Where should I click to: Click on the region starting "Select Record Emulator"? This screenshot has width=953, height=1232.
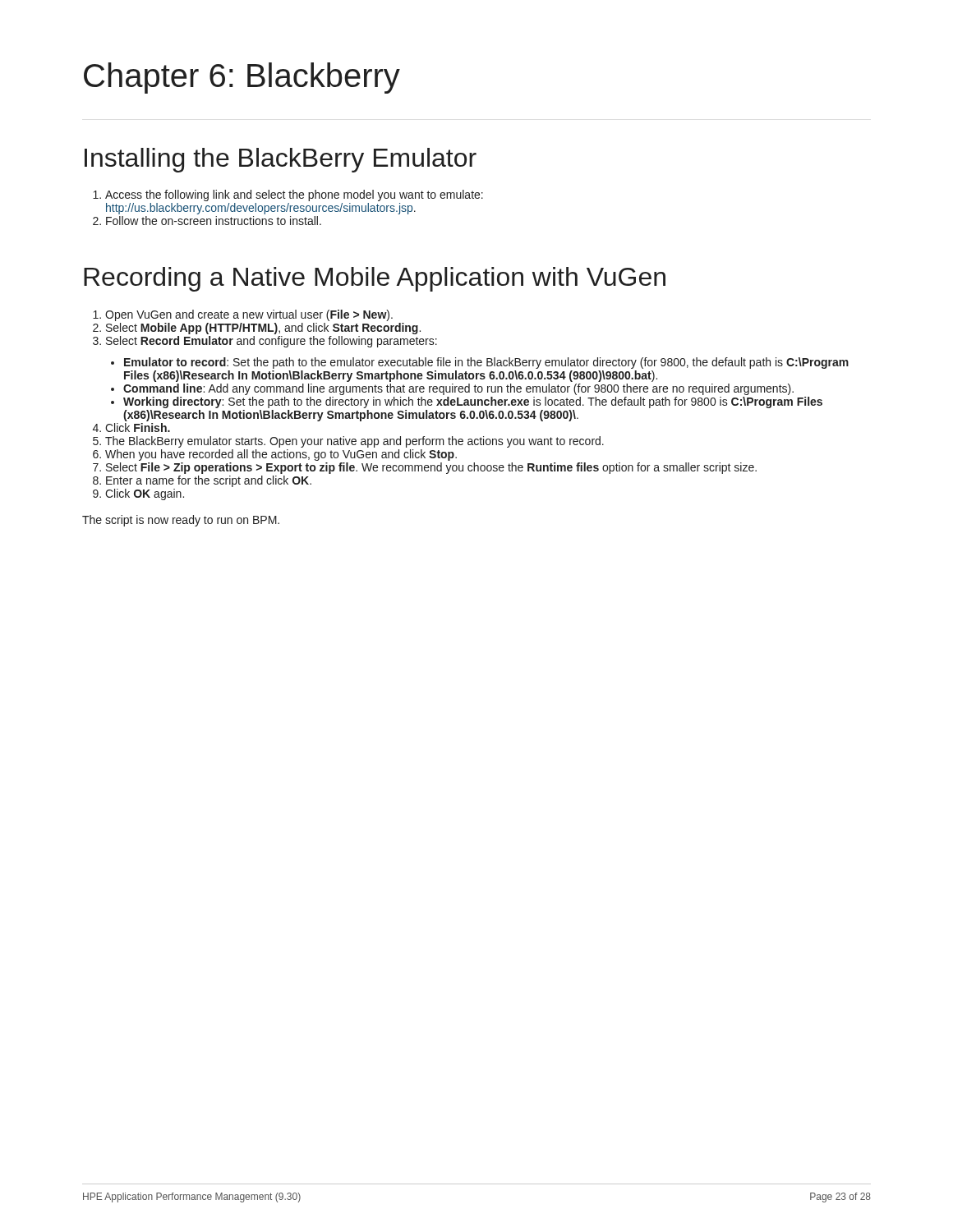pyautogui.click(x=488, y=378)
